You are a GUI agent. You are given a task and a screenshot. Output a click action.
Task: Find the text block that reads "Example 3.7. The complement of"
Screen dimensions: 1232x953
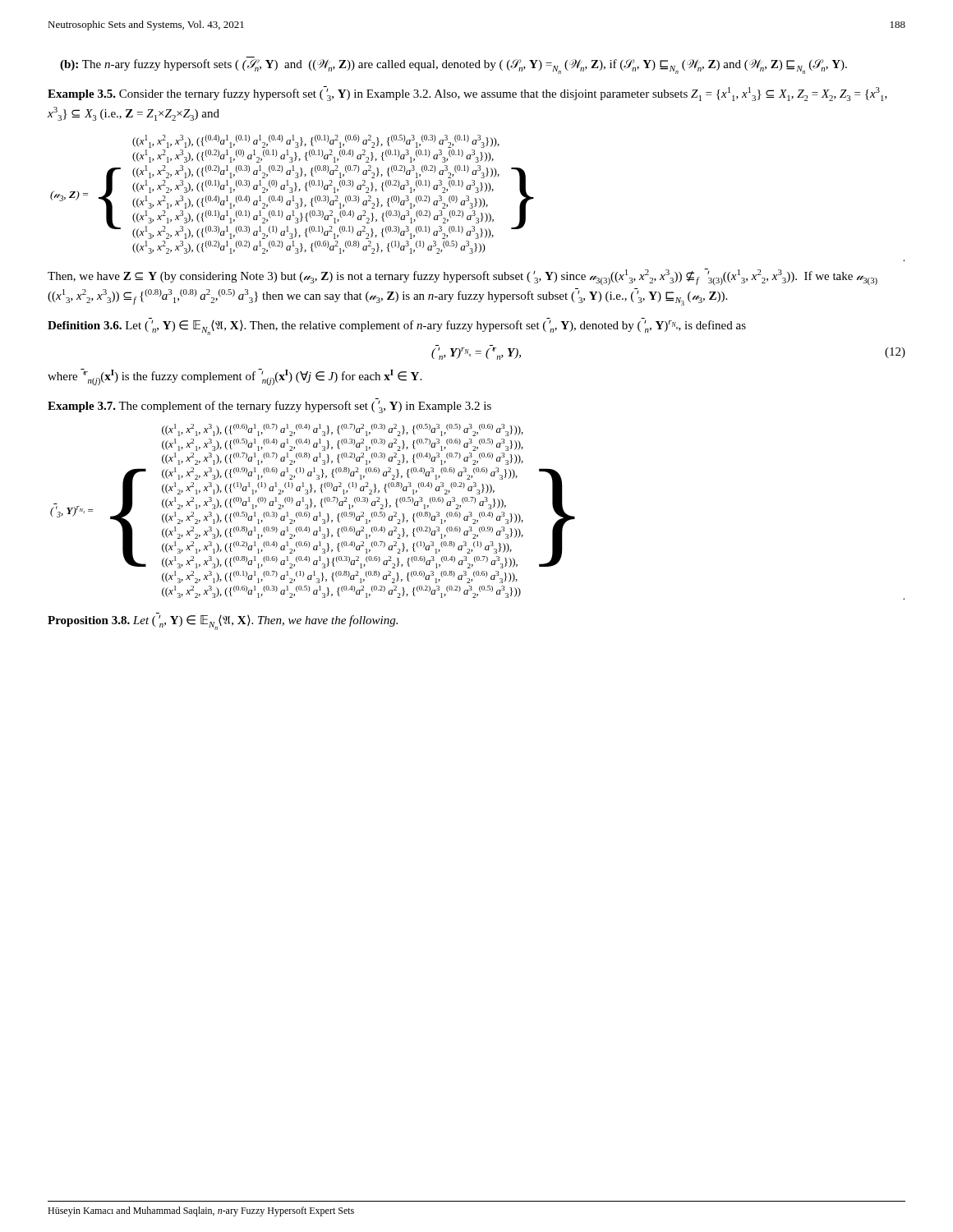[270, 407]
